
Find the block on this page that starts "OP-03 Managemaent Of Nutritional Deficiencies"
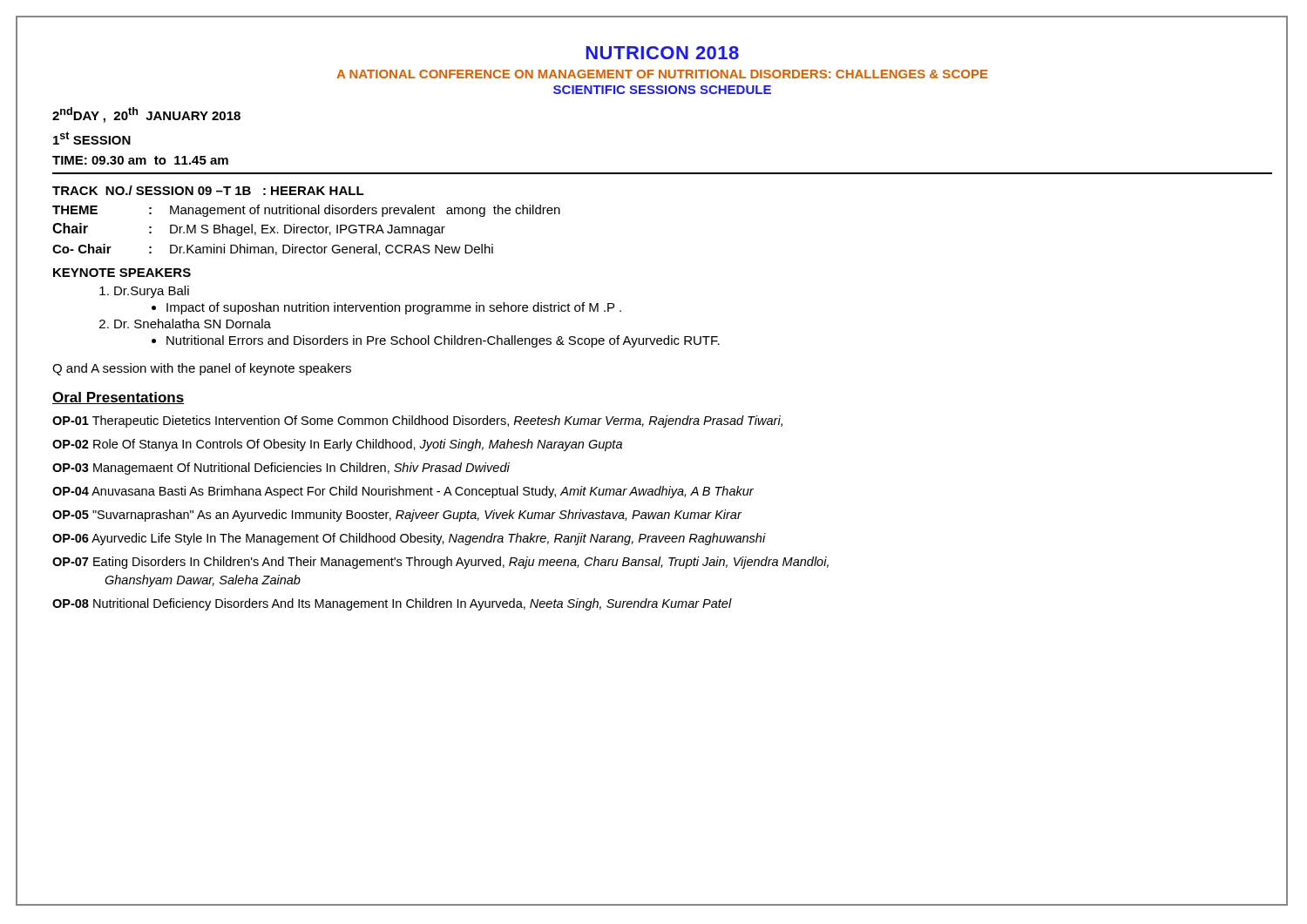281,468
